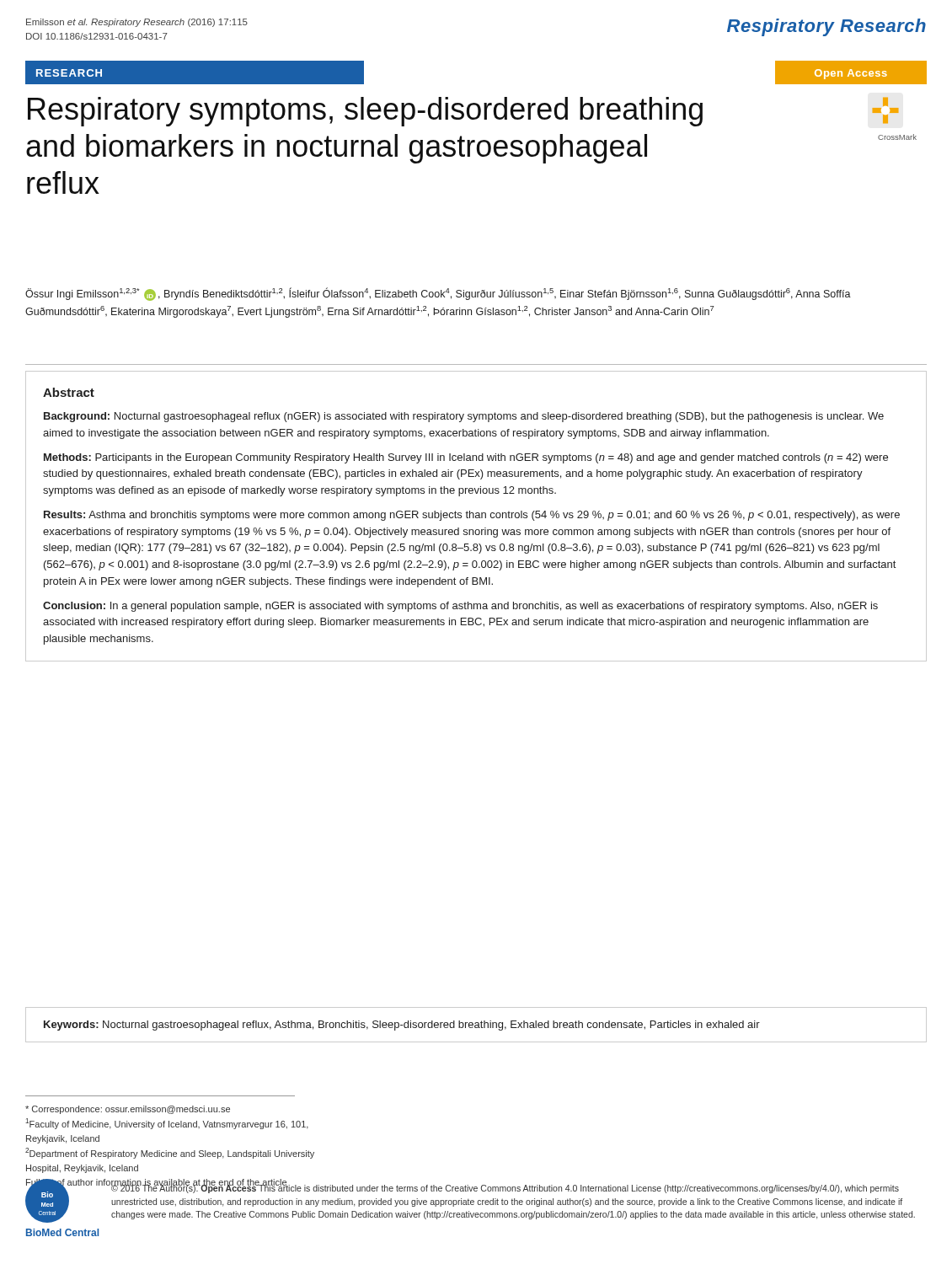Point to the block starting "Keywords: Nocturnal gastroesophageal"

[401, 1024]
